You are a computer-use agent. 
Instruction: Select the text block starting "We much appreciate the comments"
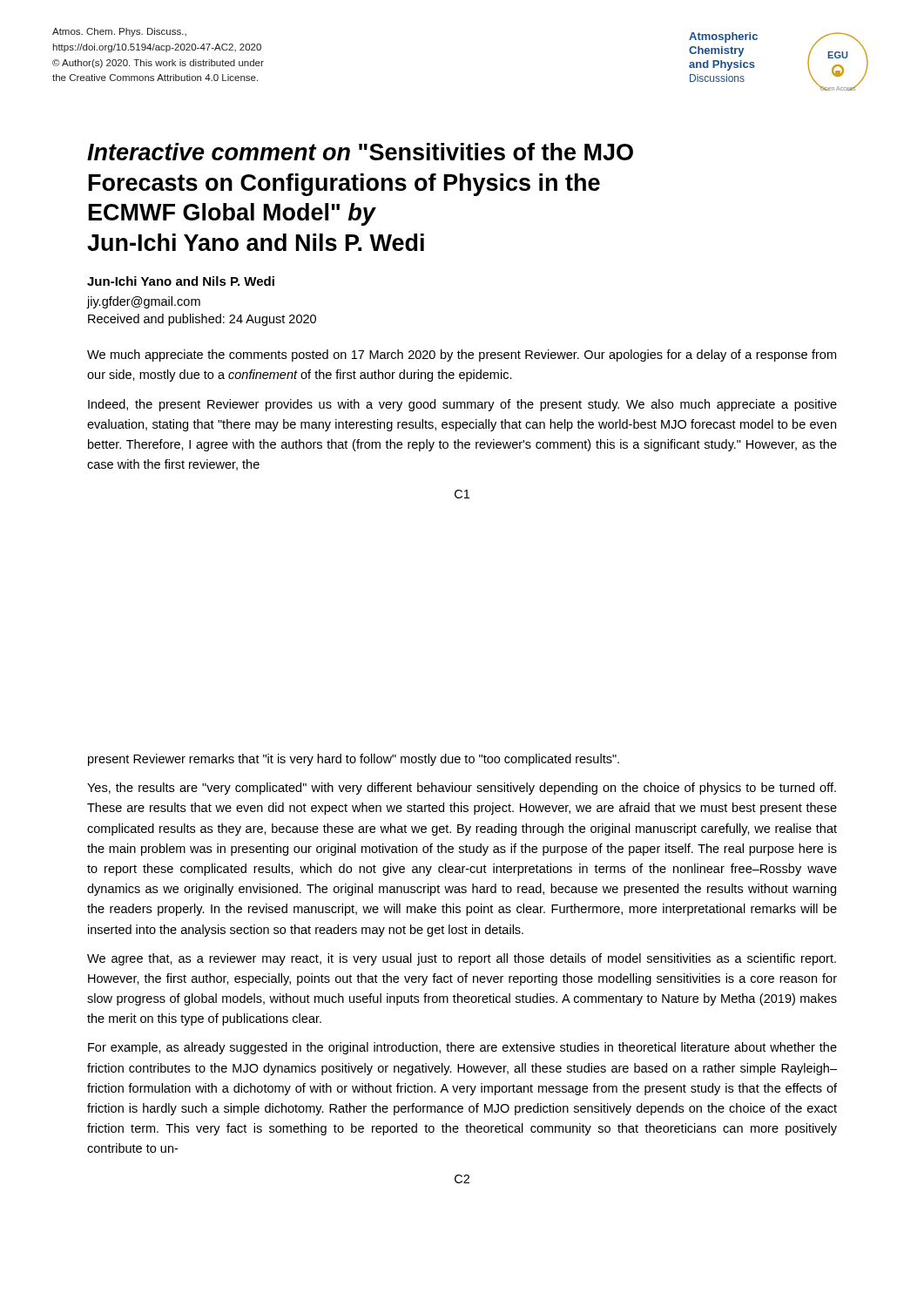462,365
